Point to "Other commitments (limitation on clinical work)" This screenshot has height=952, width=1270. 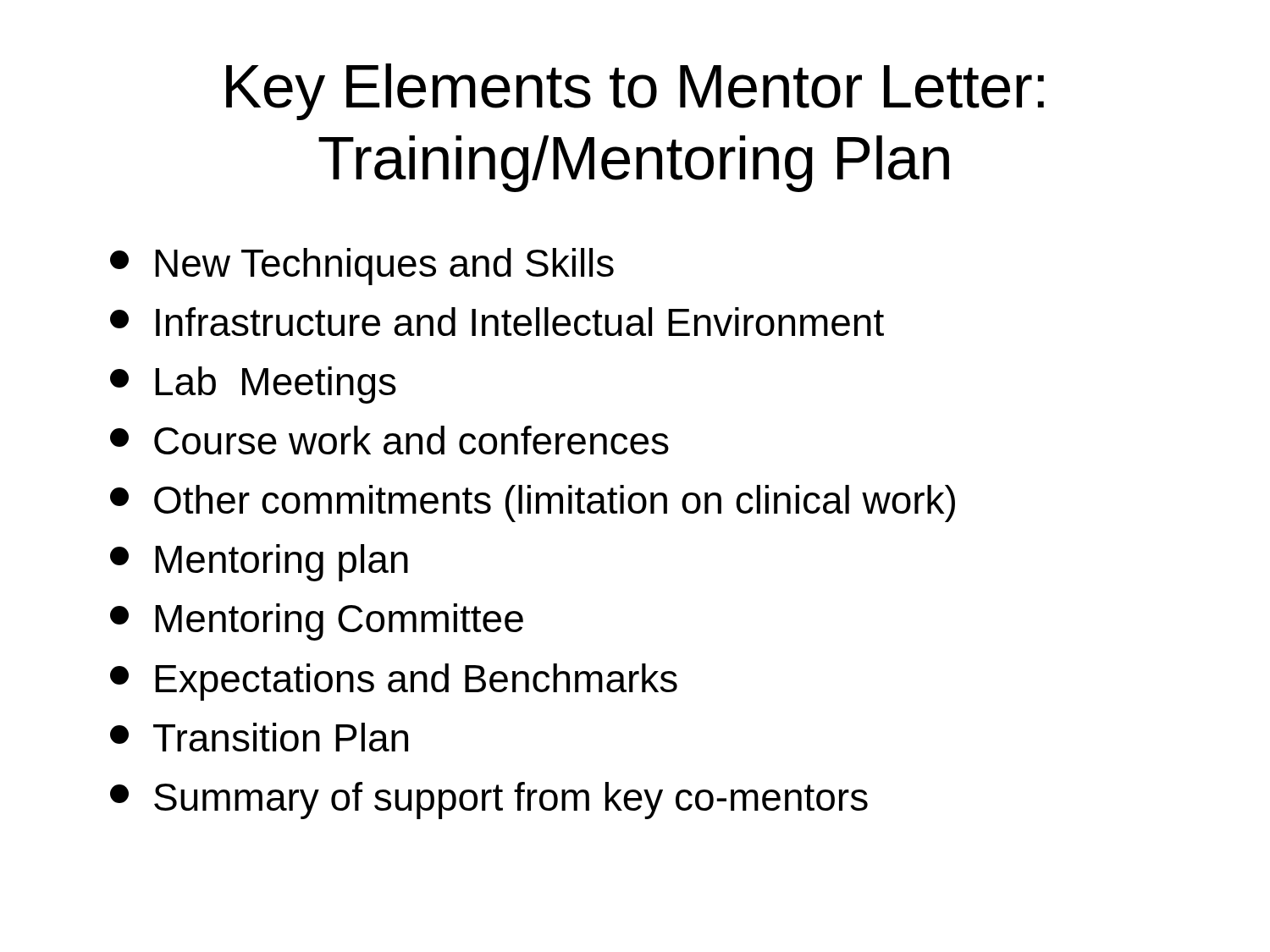[690, 500]
